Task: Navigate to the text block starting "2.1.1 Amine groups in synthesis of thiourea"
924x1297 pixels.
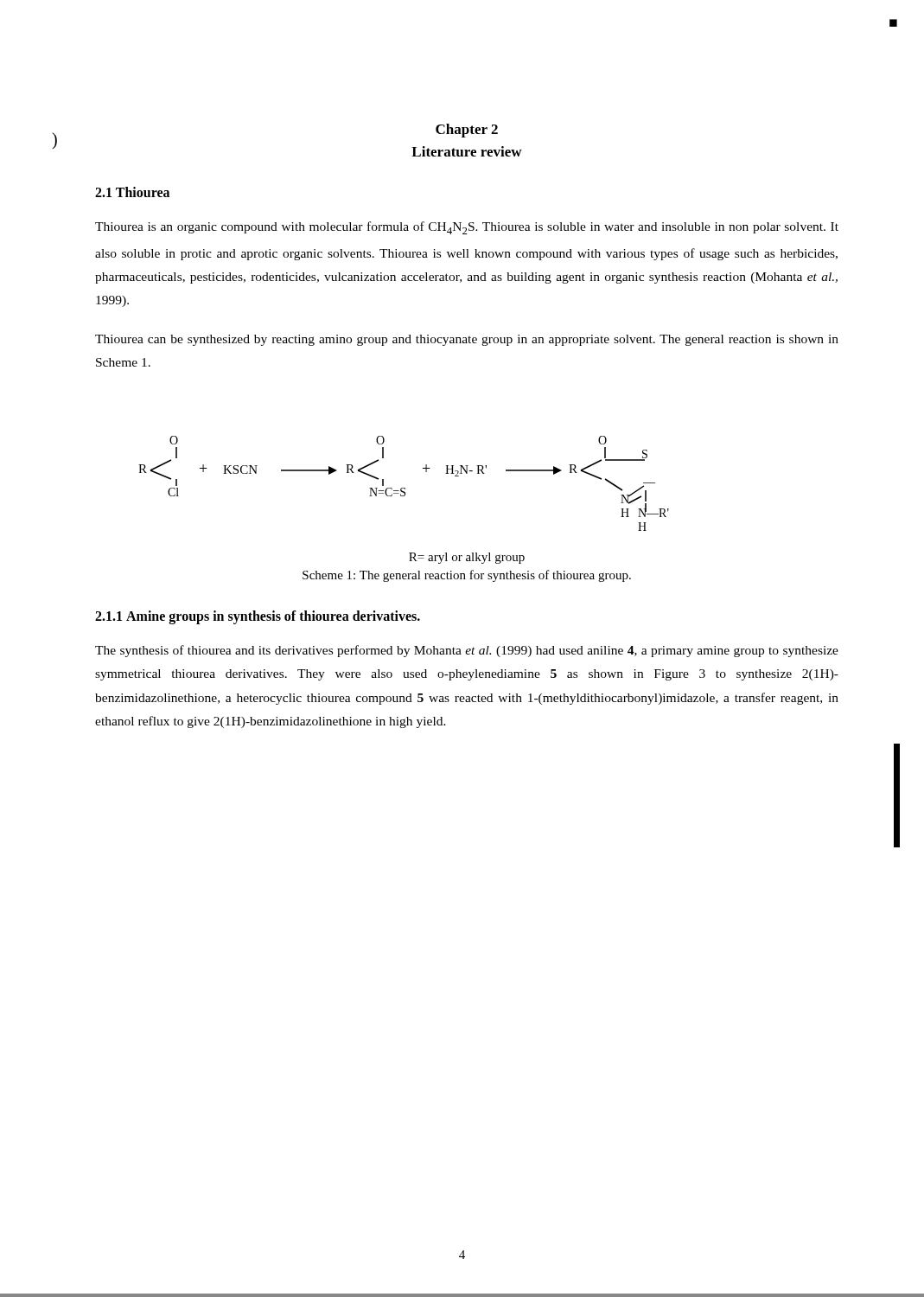Action: point(258,616)
